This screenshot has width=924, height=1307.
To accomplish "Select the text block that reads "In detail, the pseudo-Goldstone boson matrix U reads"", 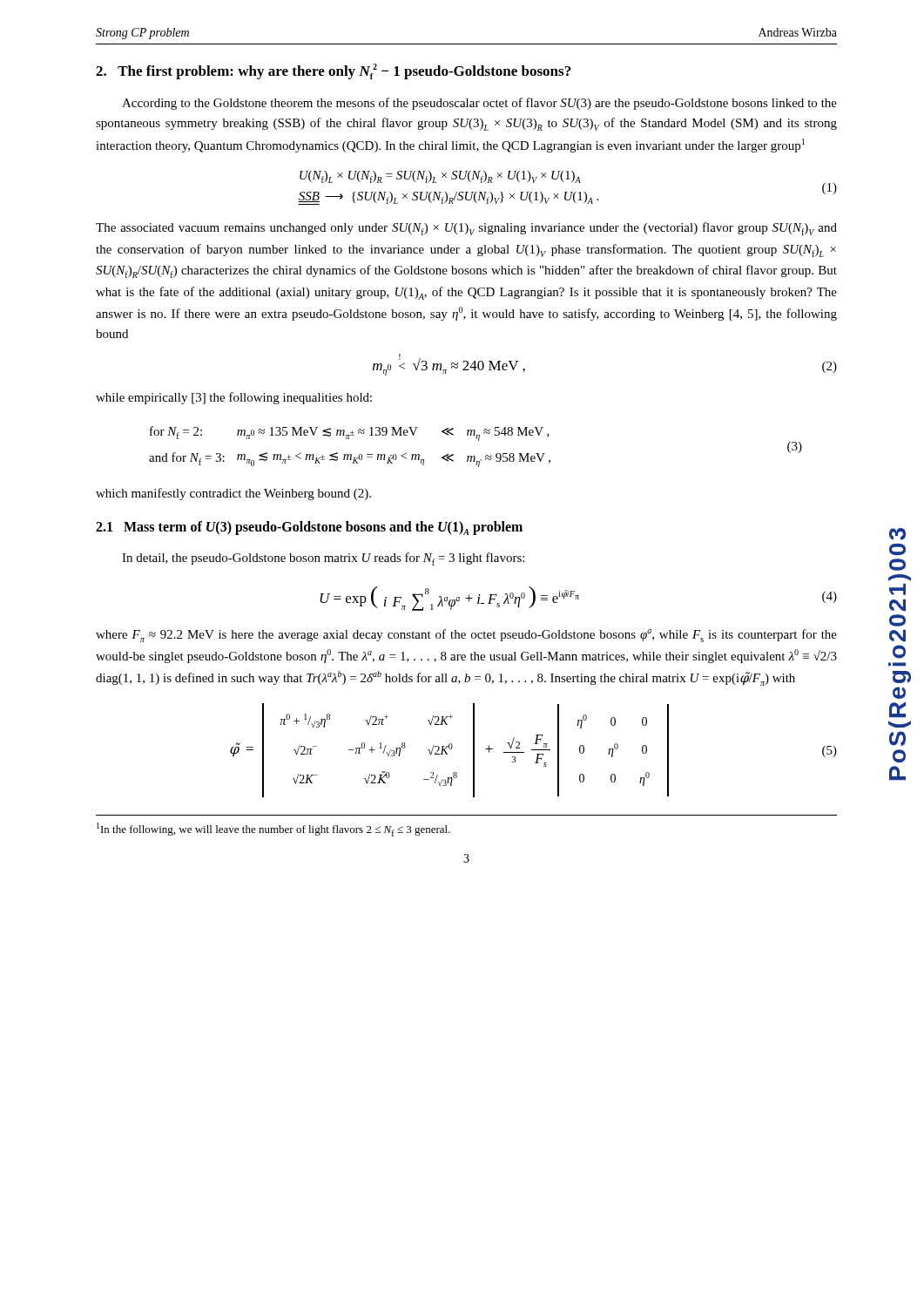I will (x=466, y=558).
